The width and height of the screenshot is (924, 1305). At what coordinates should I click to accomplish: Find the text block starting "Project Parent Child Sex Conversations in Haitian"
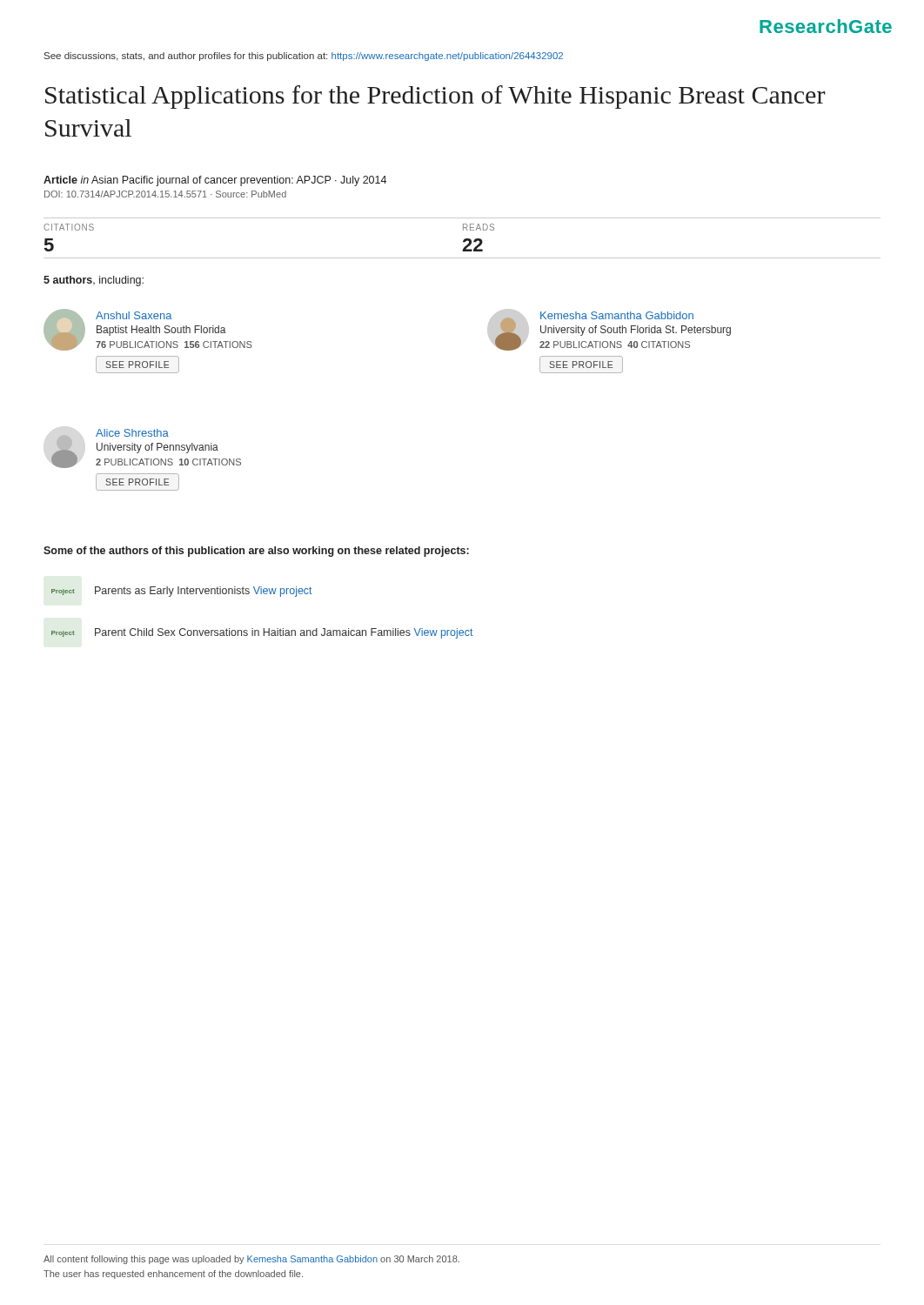click(x=258, y=632)
